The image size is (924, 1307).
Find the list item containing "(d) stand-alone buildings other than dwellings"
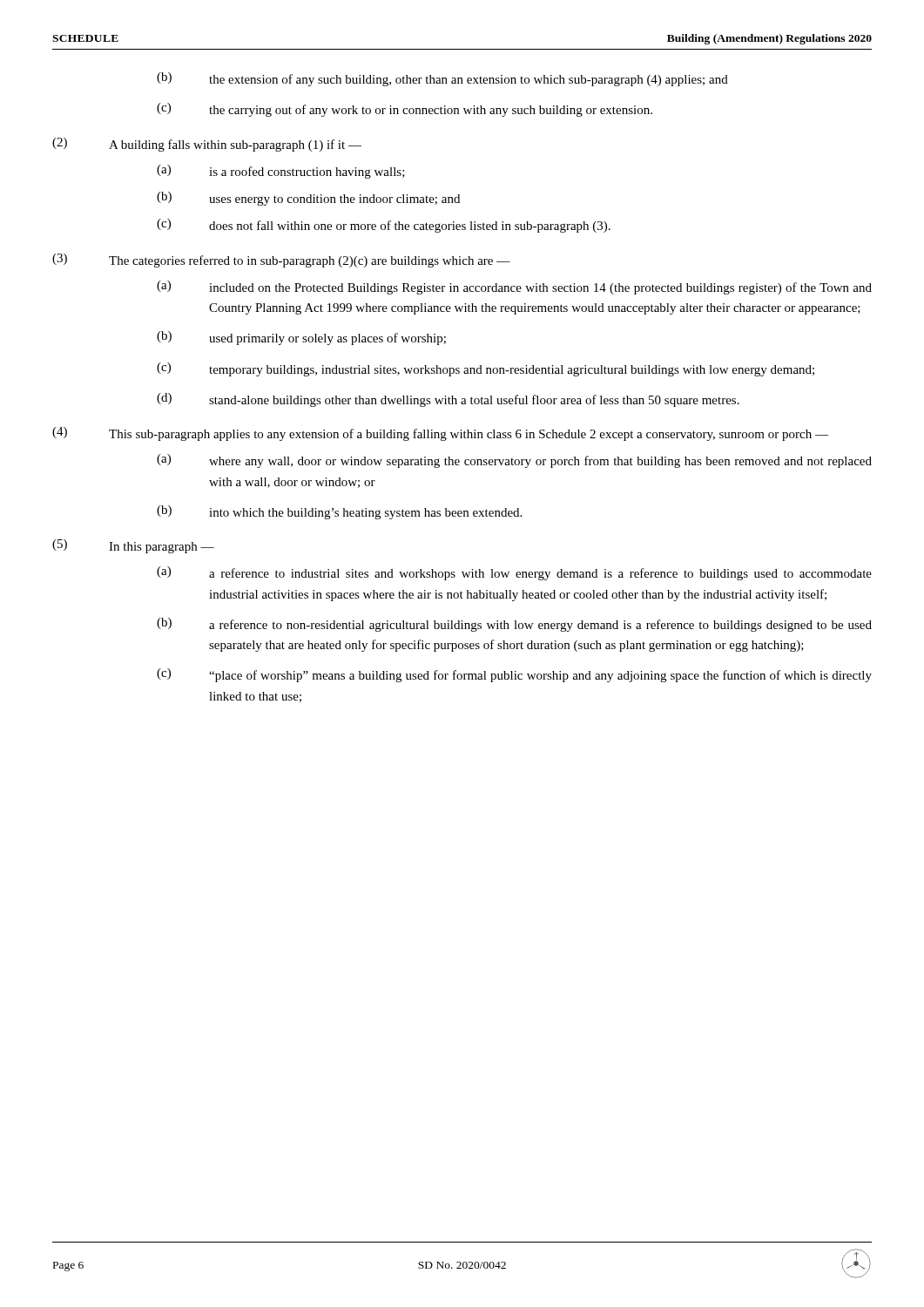tap(514, 400)
